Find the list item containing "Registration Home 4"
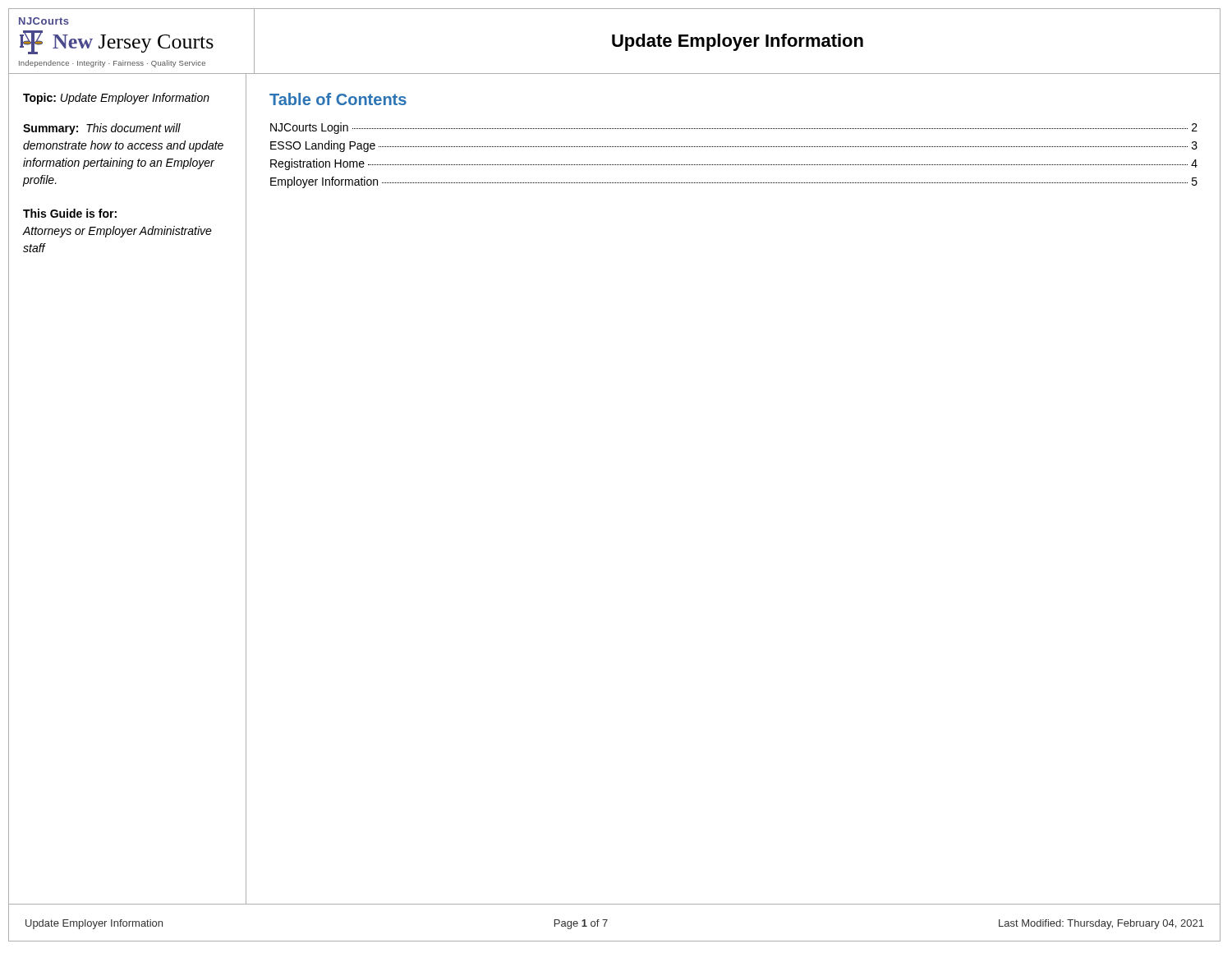1232x953 pixels. coord(733,163)
